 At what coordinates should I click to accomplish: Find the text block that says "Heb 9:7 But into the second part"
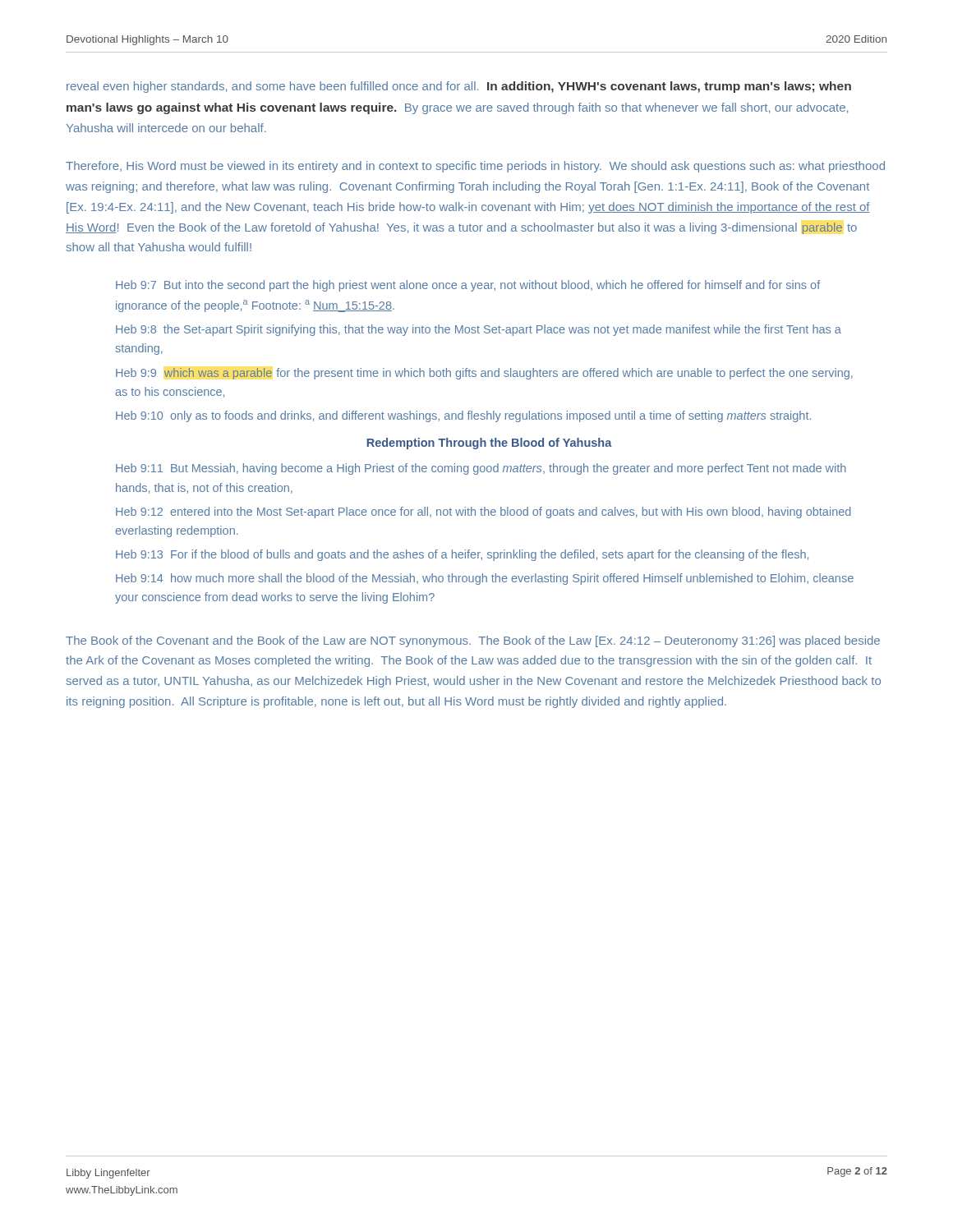pyautogui.click(x=468, y=295)
